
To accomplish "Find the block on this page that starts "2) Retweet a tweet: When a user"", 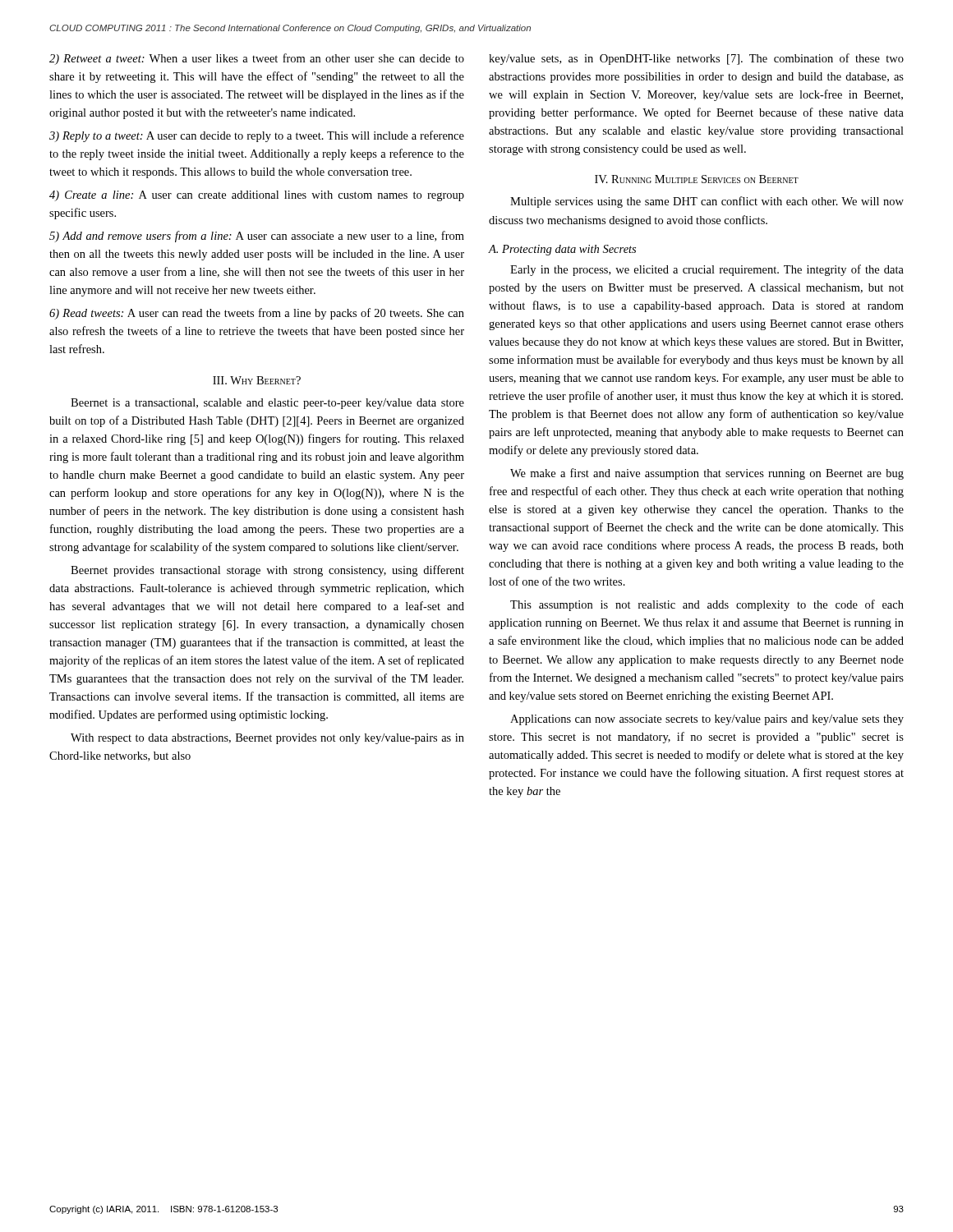I will pos(257,86).
